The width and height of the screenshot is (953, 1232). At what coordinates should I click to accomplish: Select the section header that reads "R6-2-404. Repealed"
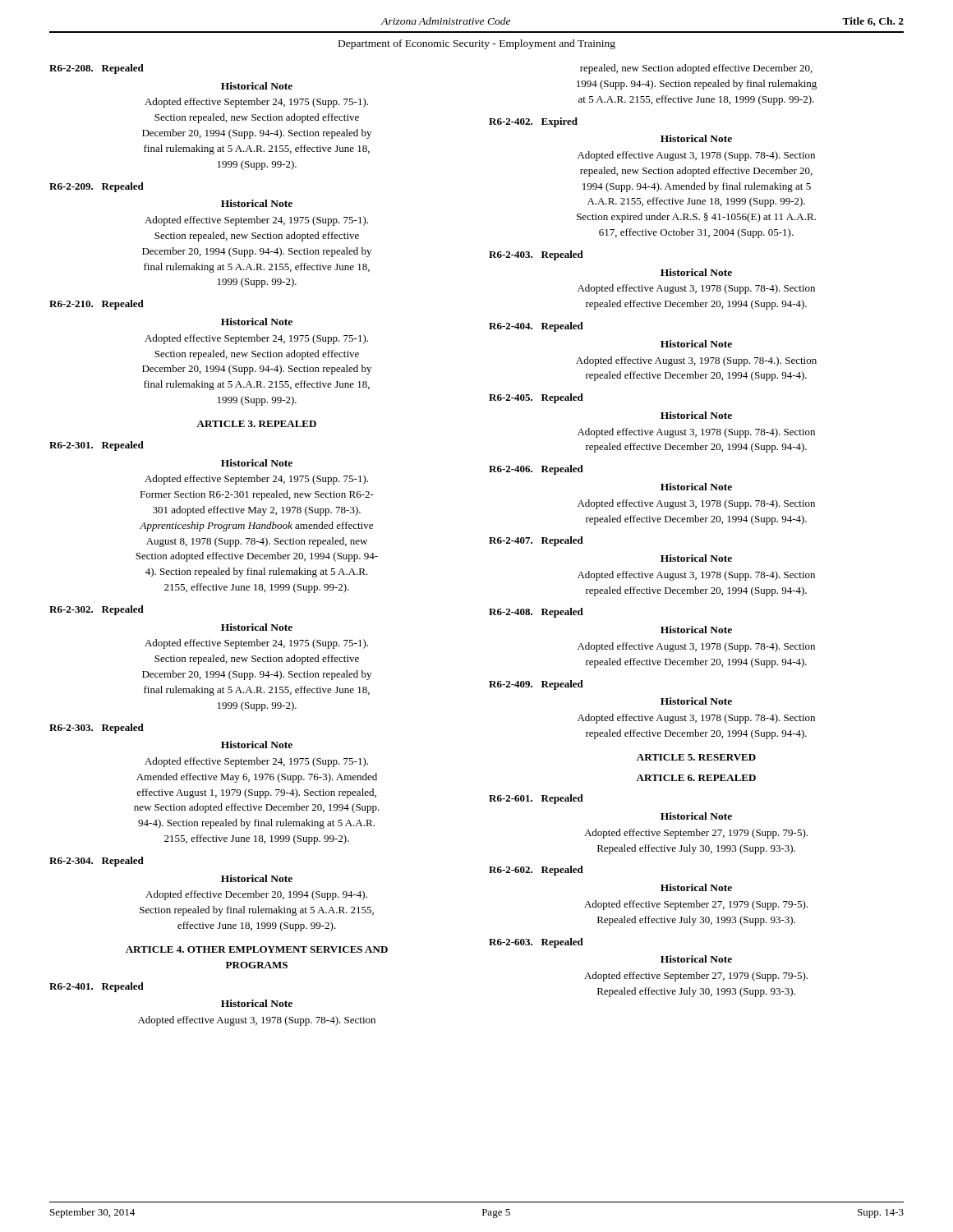pos(536,326)
